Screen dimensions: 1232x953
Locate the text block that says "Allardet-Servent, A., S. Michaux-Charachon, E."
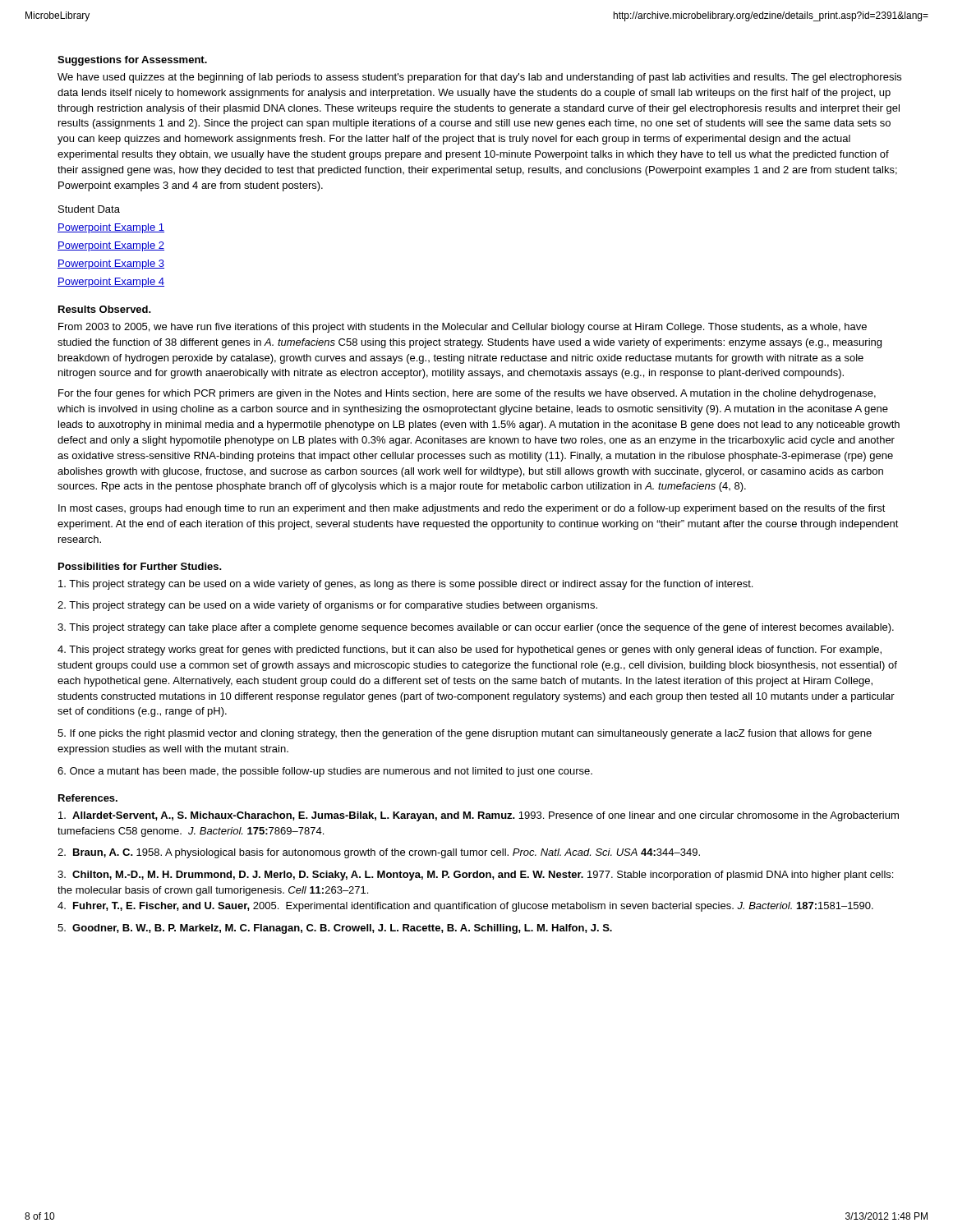[x=478, y=823]
